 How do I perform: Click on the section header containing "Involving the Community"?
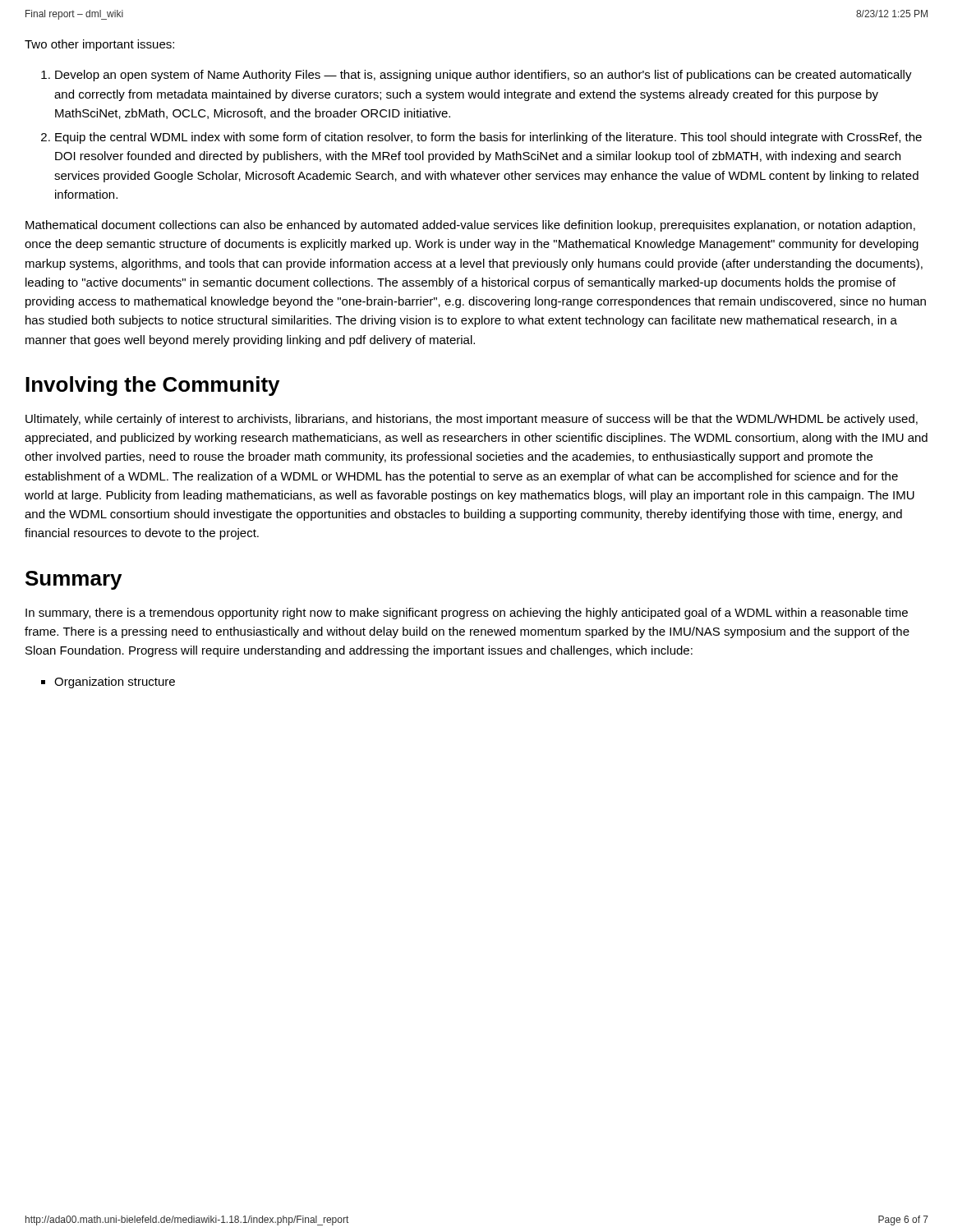152,384
